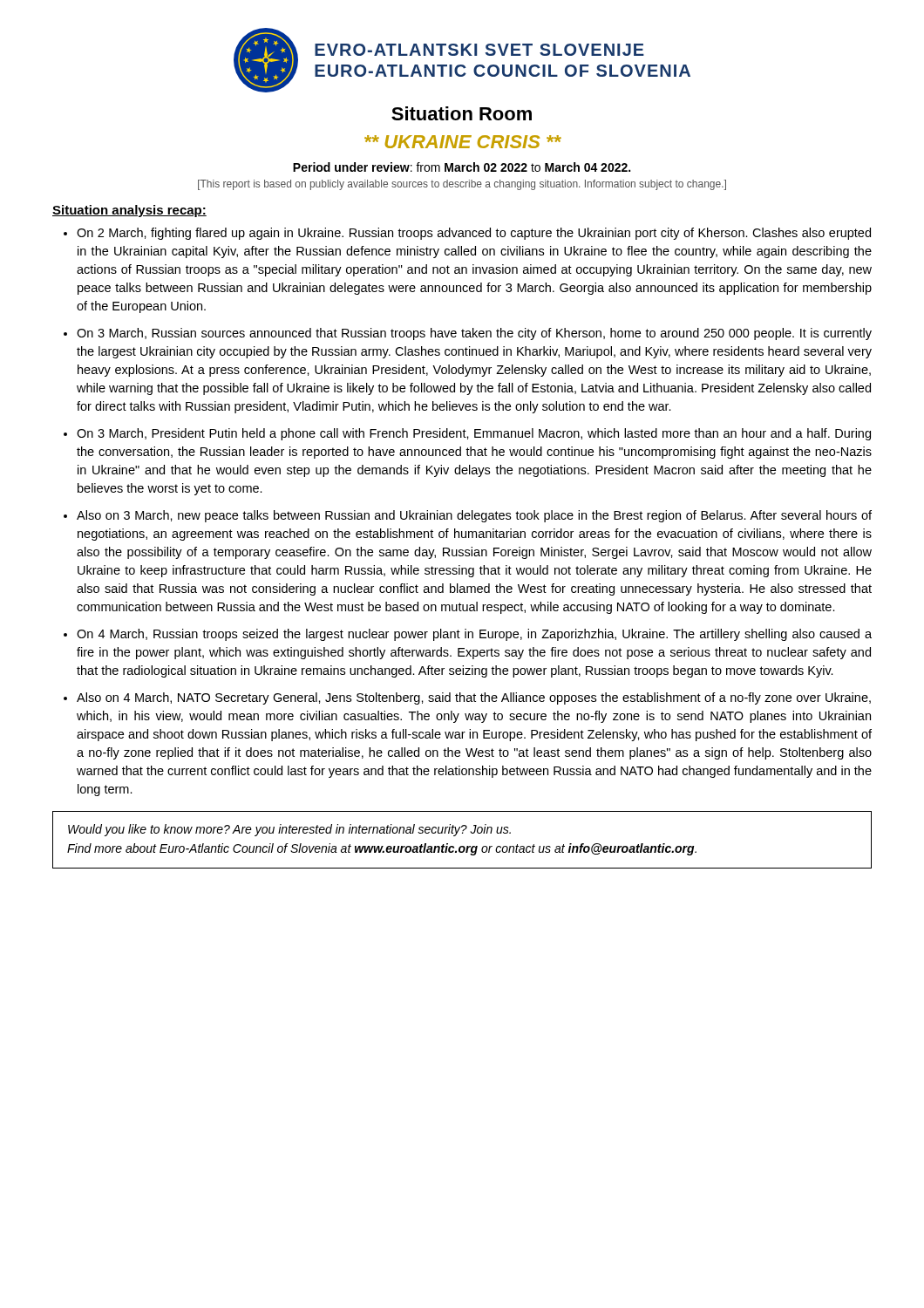Viewport: 924px width, 1308px height.
Task: Locate the region starting "Situation analysis recap:"
Action: pyautogui.click(x=129, y=210)
